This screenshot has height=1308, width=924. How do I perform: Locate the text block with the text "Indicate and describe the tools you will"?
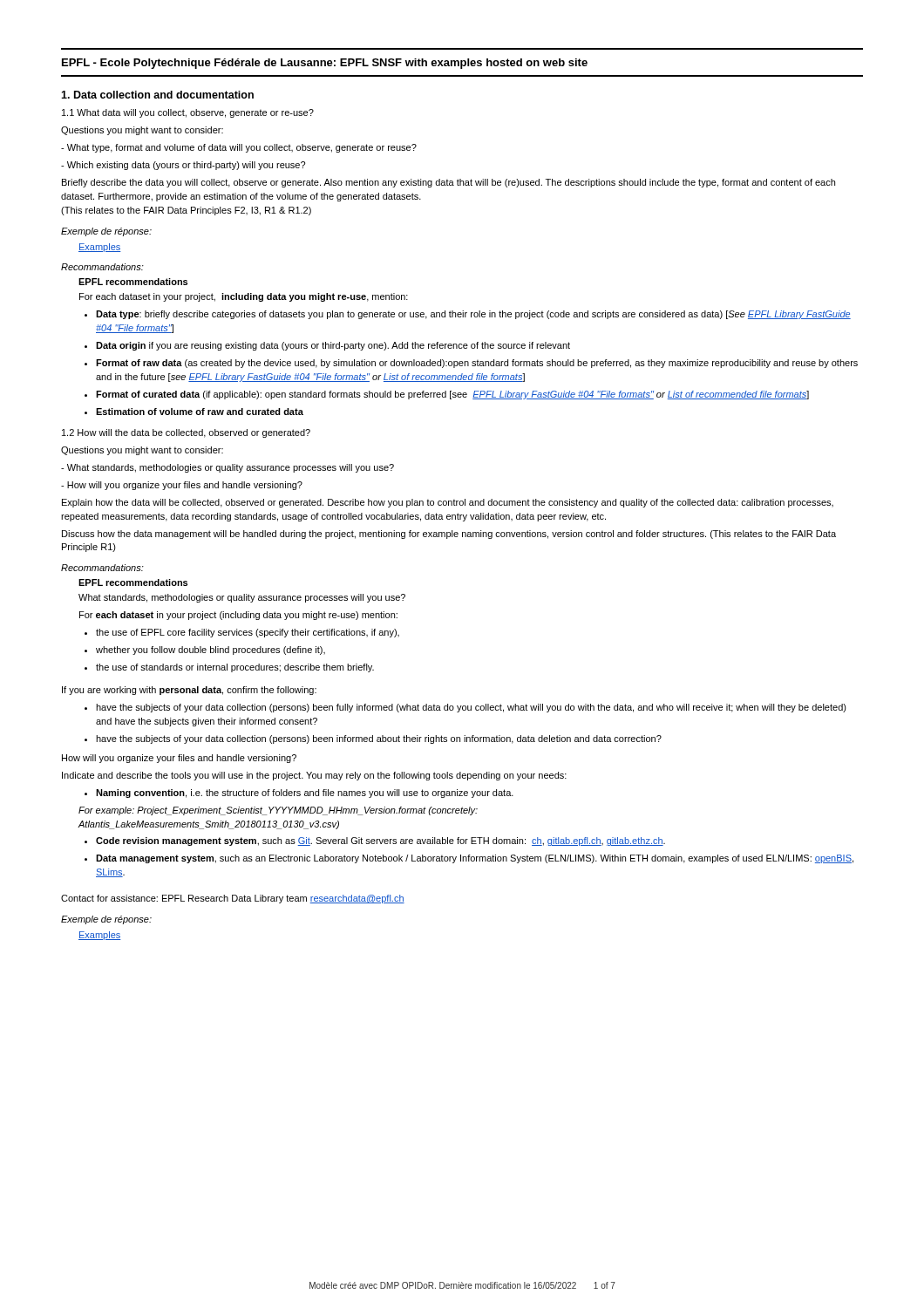[x=314, y=775]
